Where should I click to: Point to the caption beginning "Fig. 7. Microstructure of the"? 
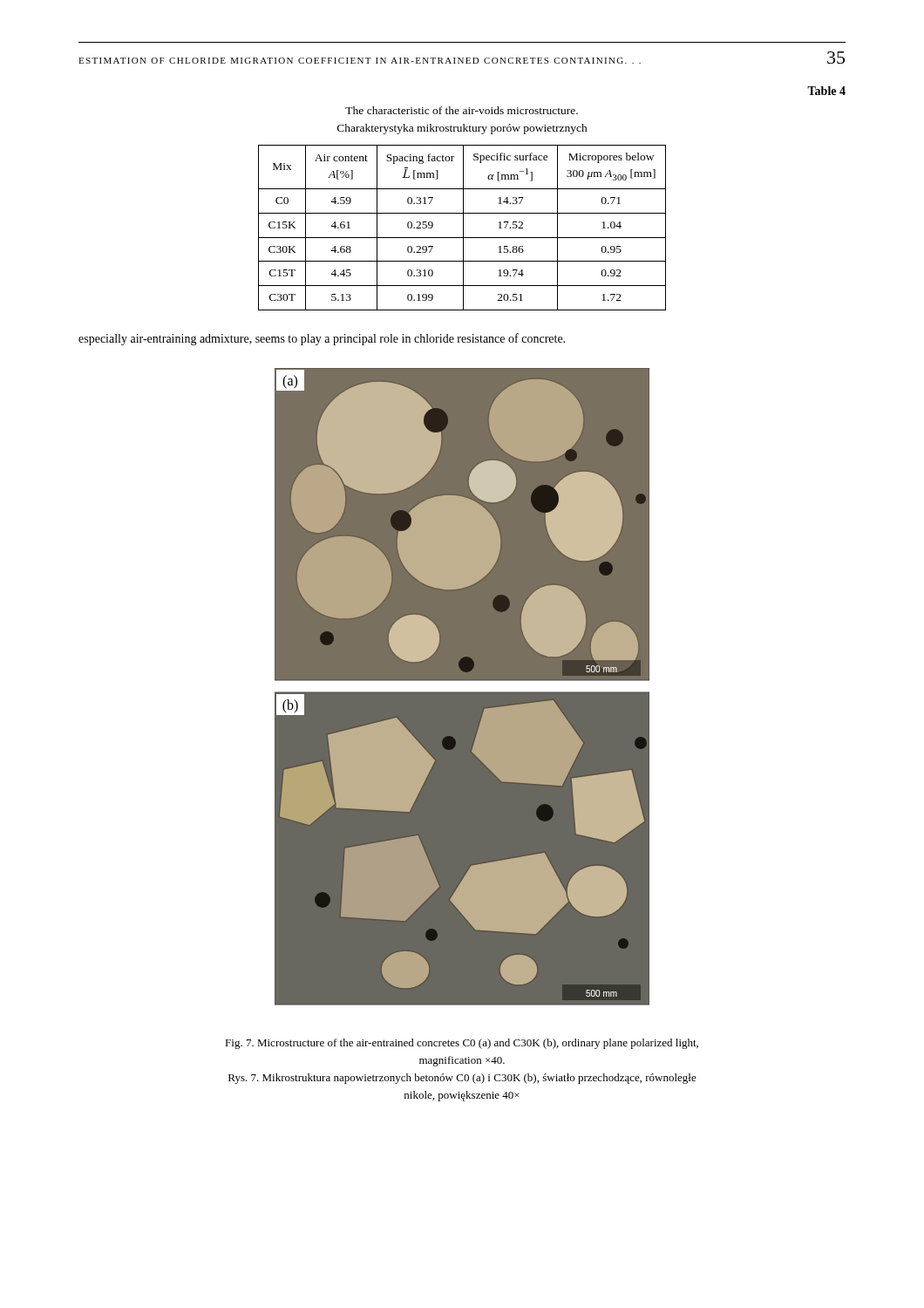[x=462, y=1069]
